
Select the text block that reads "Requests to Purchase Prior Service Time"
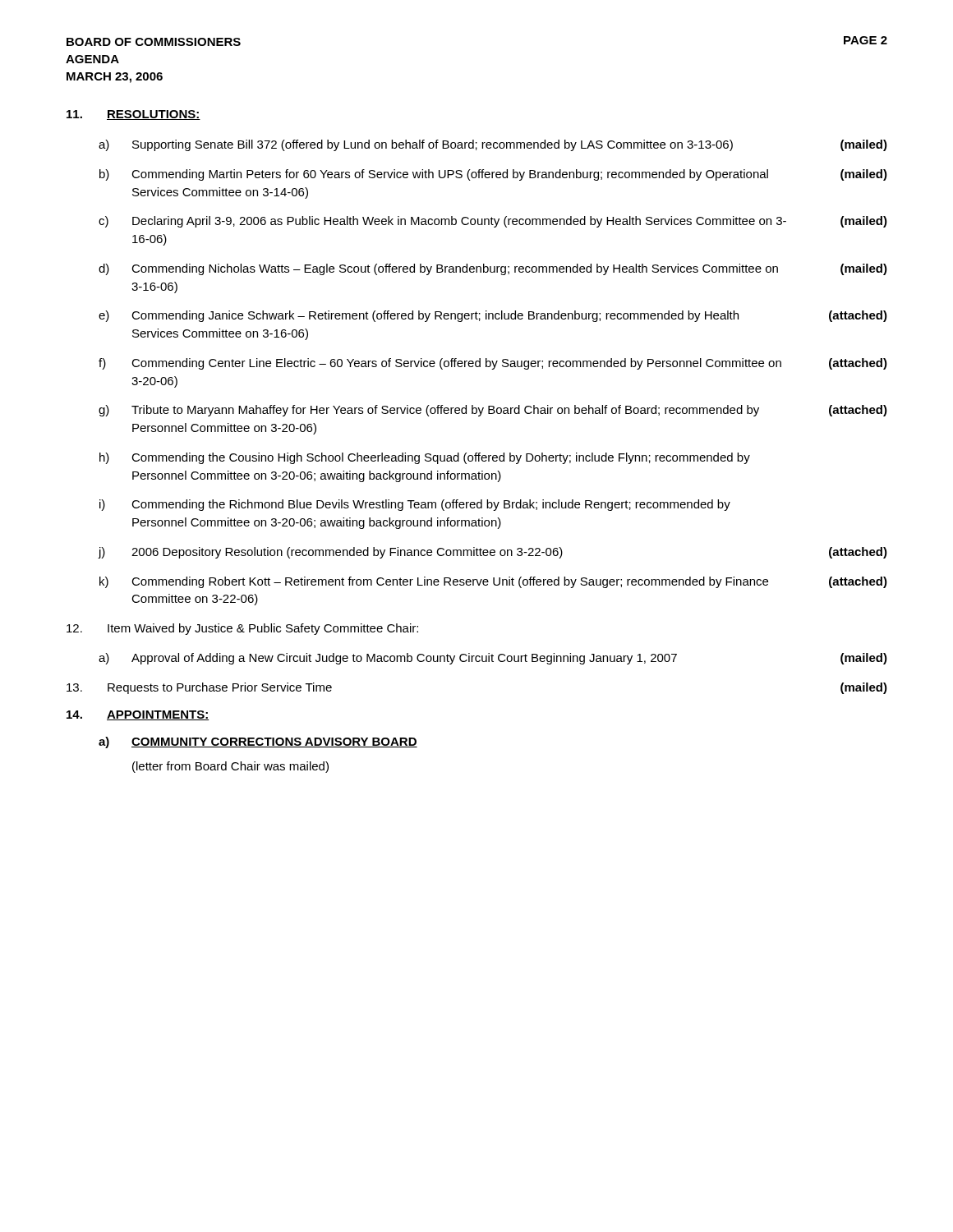pyautogui.click(x=214, y=688)
